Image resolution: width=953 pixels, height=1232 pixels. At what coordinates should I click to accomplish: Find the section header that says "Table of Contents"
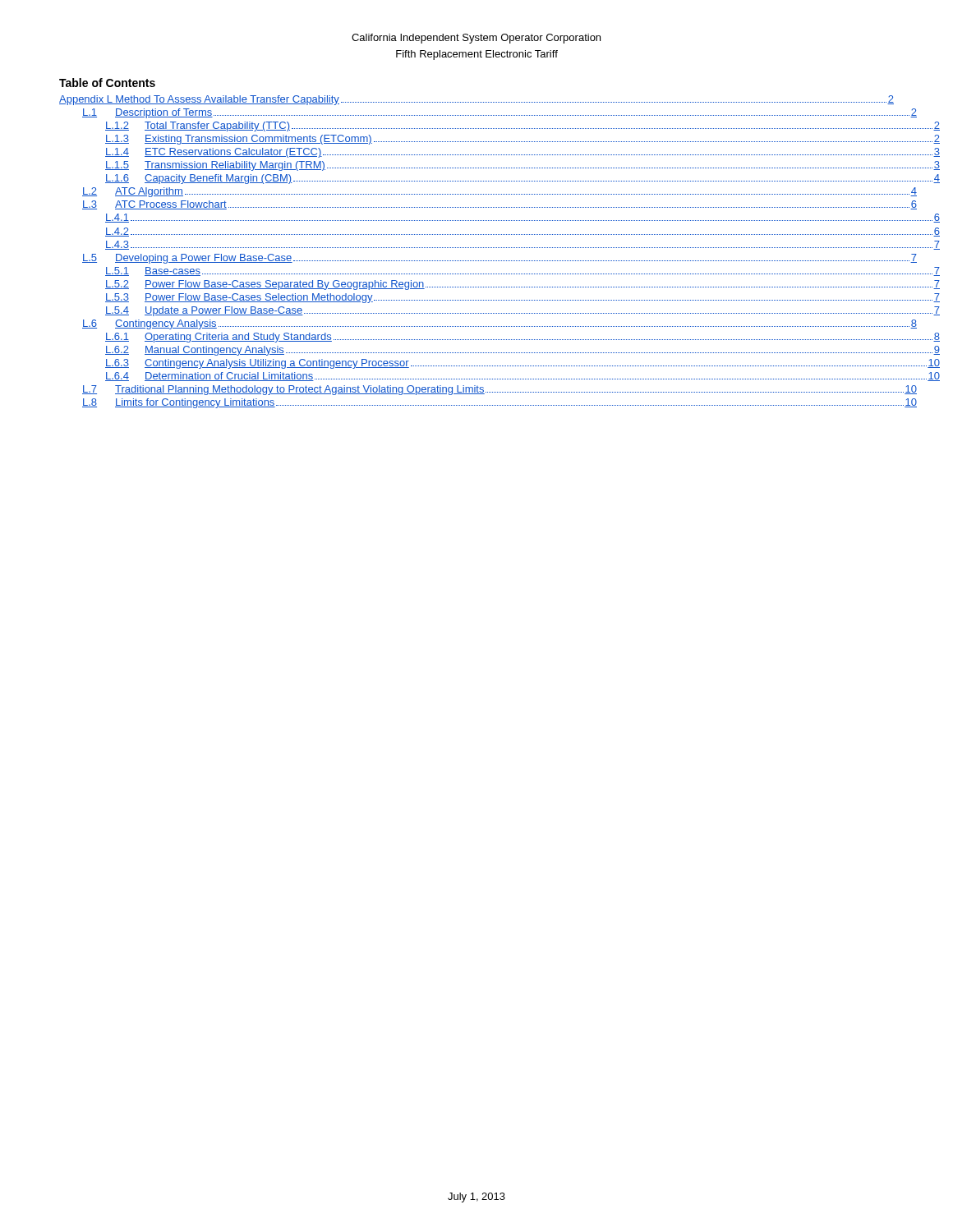[107, 83]
